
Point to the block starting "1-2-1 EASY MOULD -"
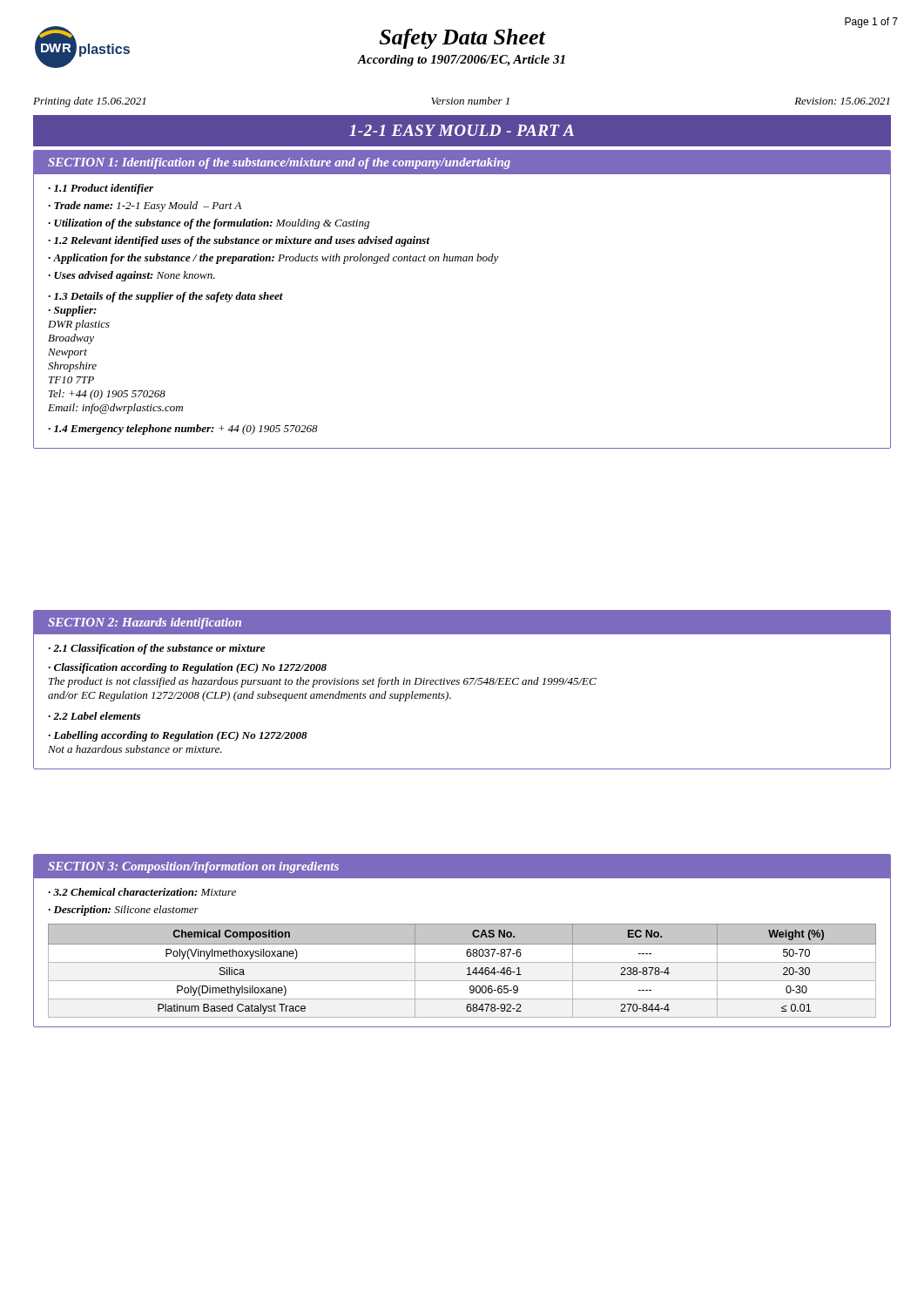point(462,130)
